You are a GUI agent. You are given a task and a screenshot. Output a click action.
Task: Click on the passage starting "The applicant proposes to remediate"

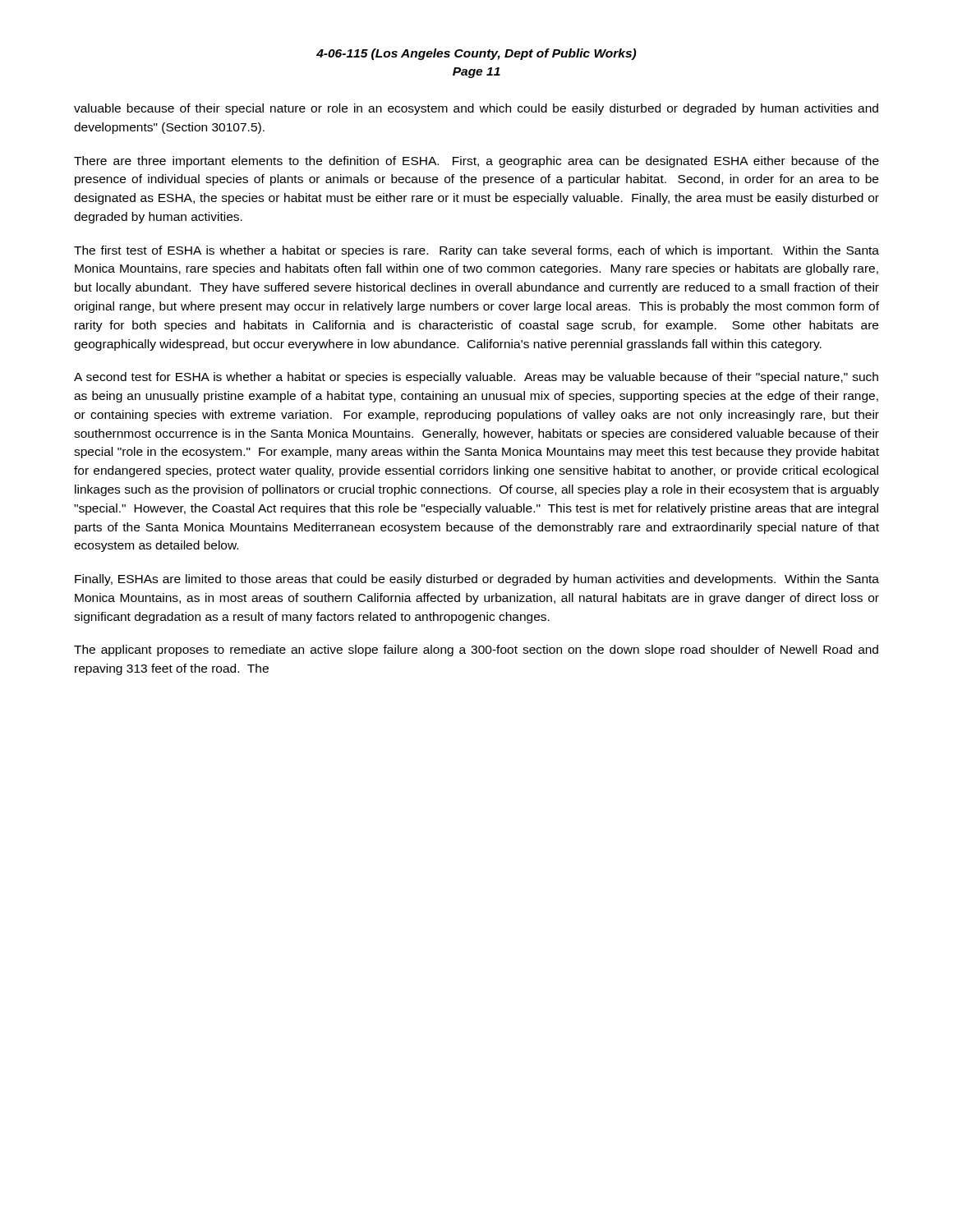click(x=476, y=660)
